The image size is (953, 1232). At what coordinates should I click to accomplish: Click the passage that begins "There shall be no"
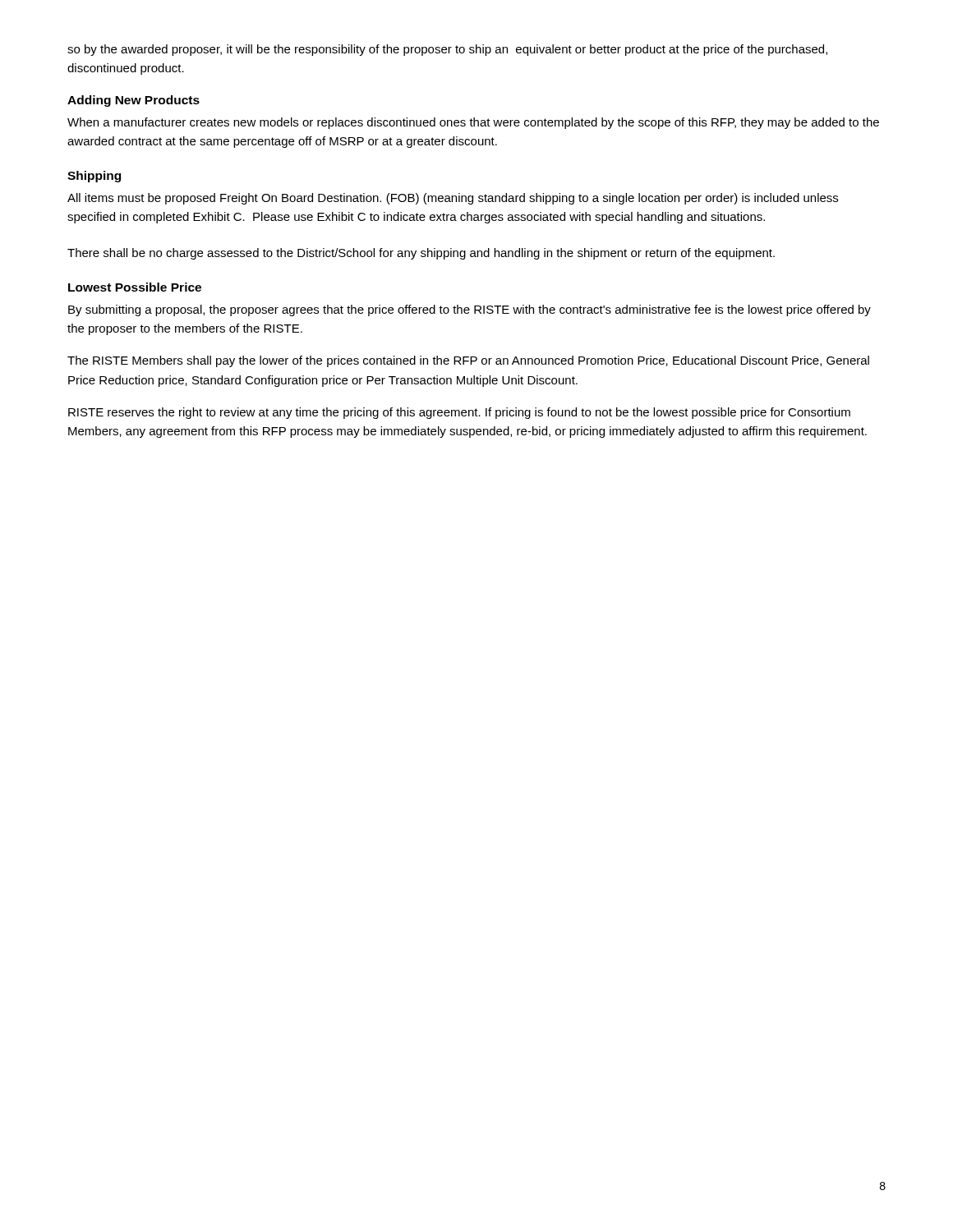tap(422, 252)
